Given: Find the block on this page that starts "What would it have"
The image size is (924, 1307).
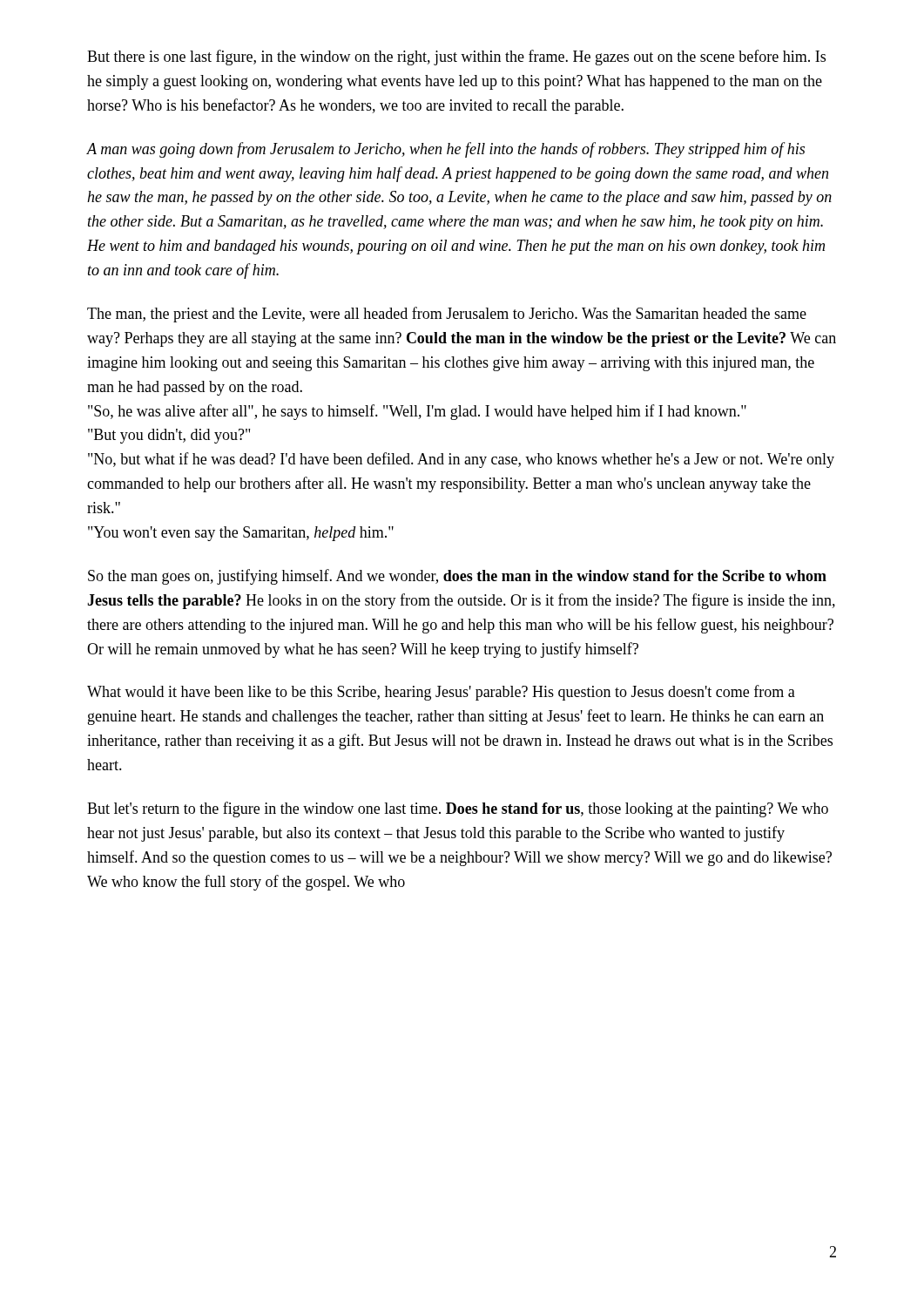Looking at the screenshot, I should 462,730.
